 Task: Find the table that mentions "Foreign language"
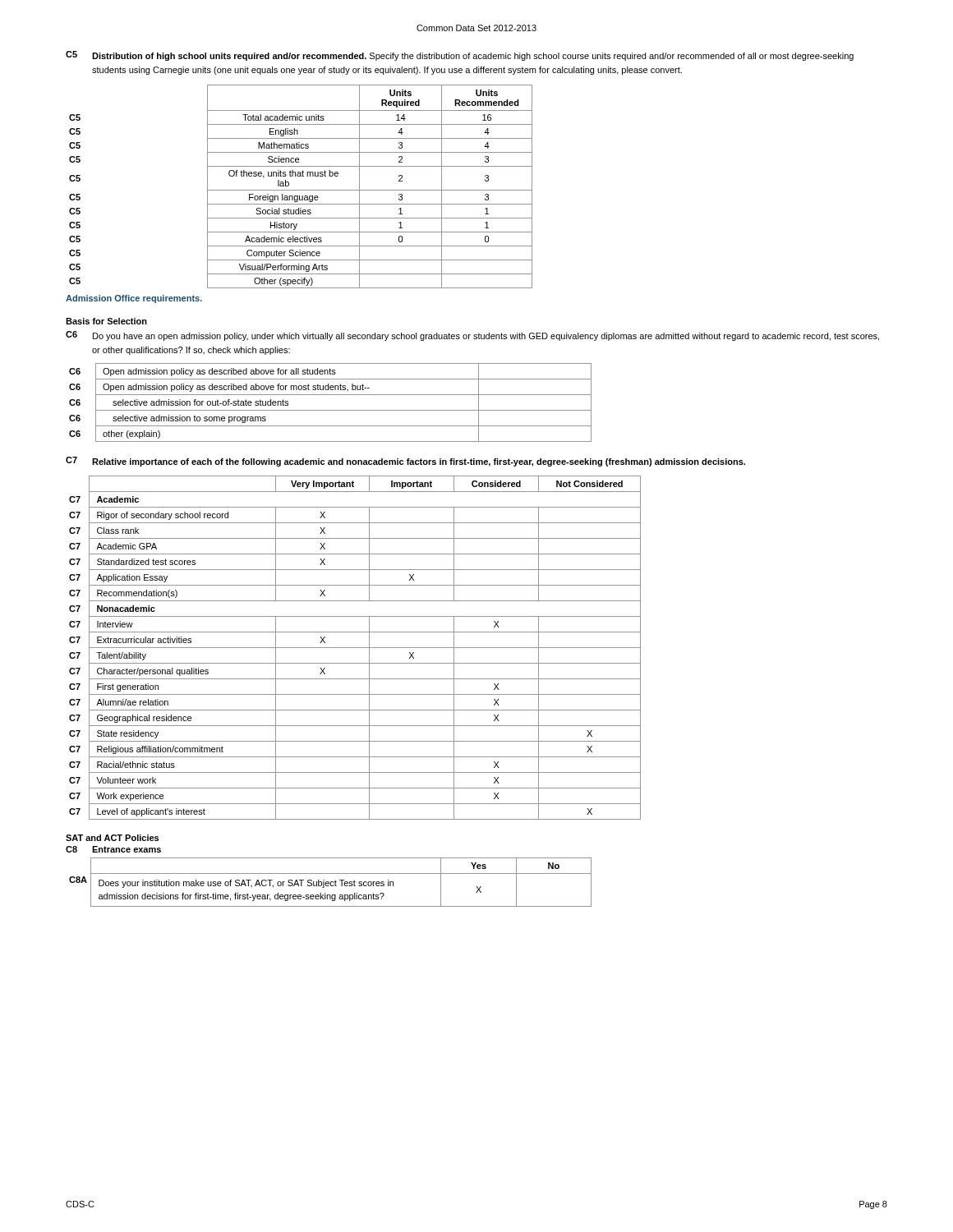pyautogui.click(x=476, y=186)
